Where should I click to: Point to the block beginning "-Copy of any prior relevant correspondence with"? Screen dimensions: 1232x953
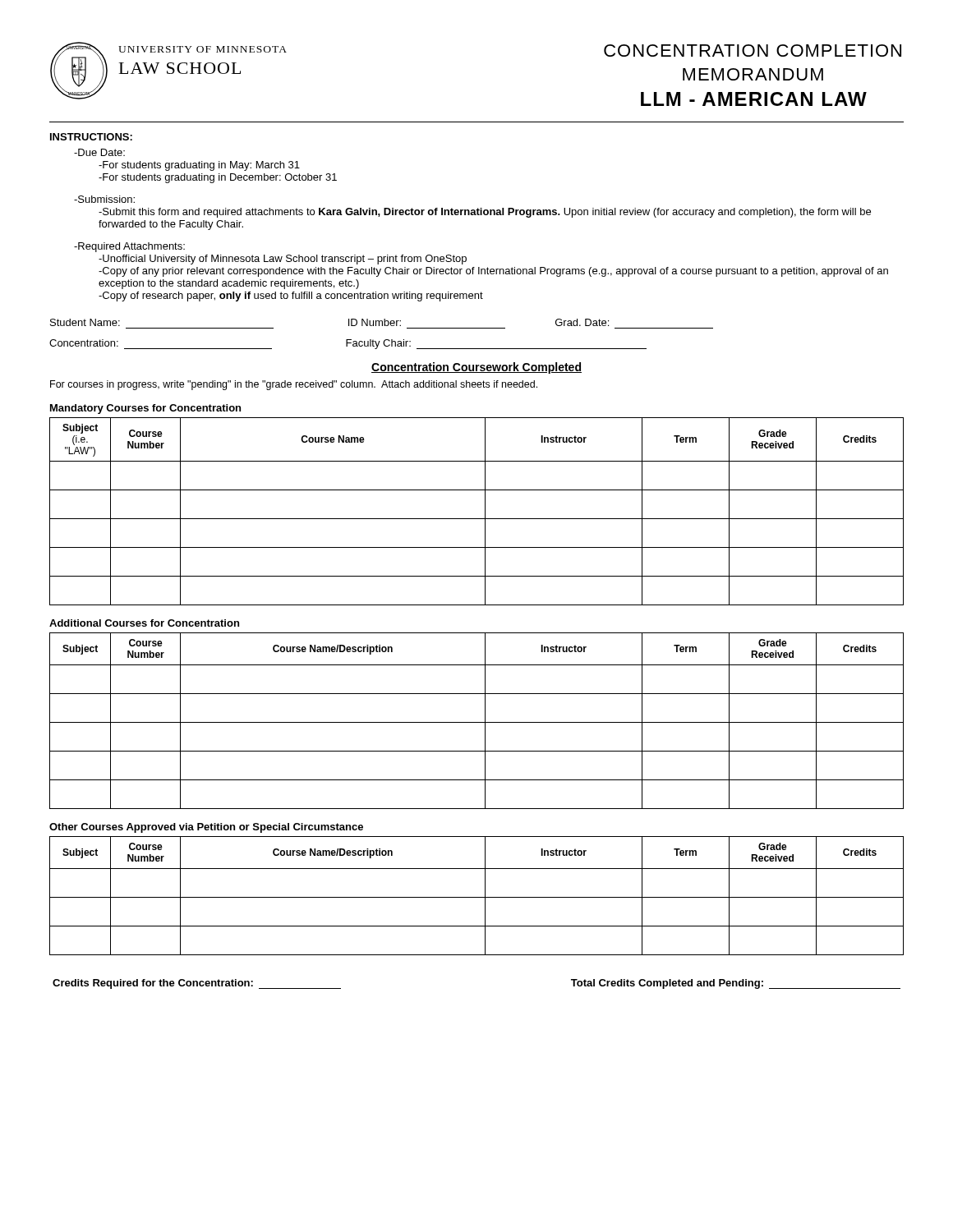pyautogui.click(x=494, y=277)
